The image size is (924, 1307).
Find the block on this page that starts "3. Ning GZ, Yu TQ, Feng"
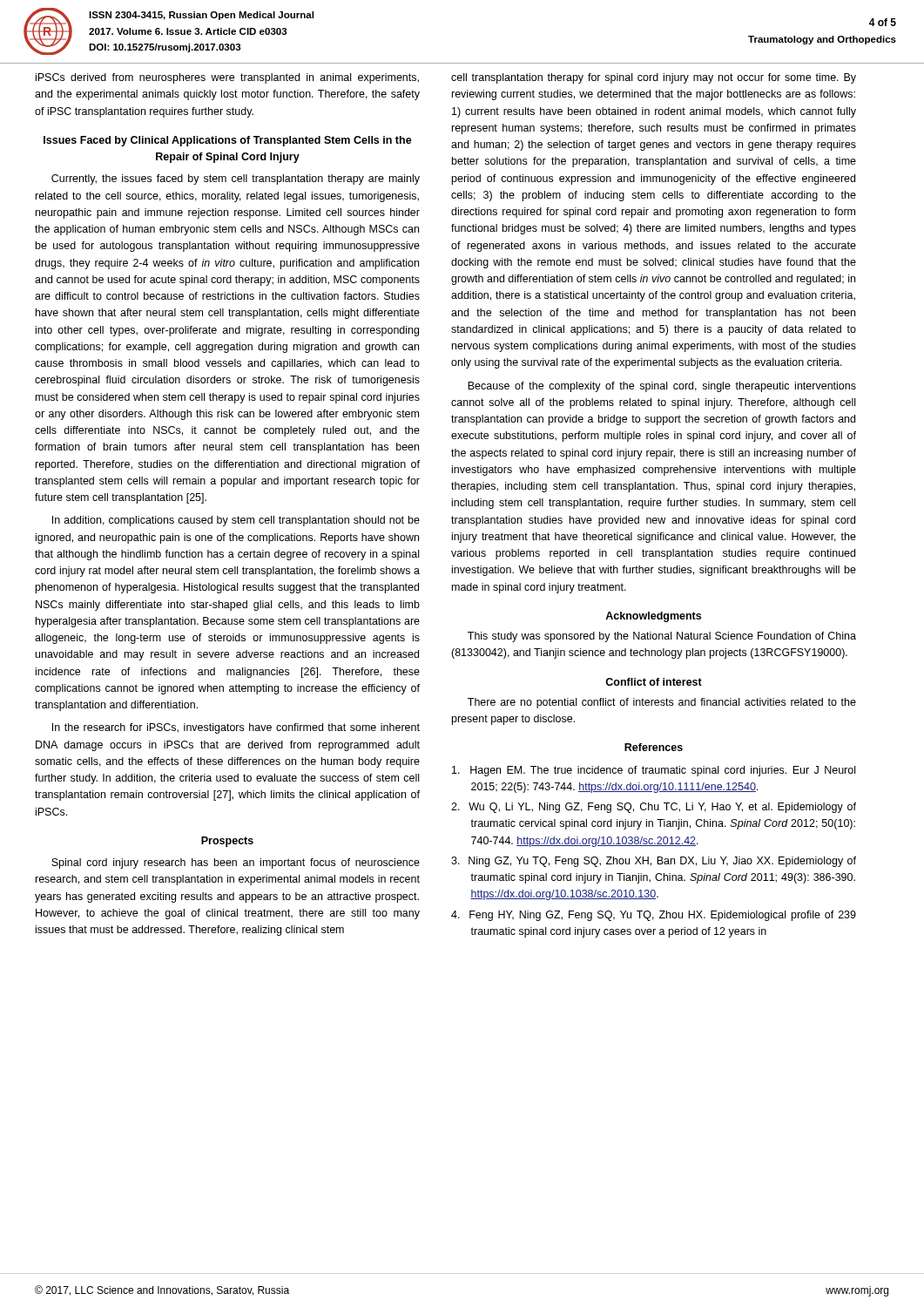click(654, 877)
